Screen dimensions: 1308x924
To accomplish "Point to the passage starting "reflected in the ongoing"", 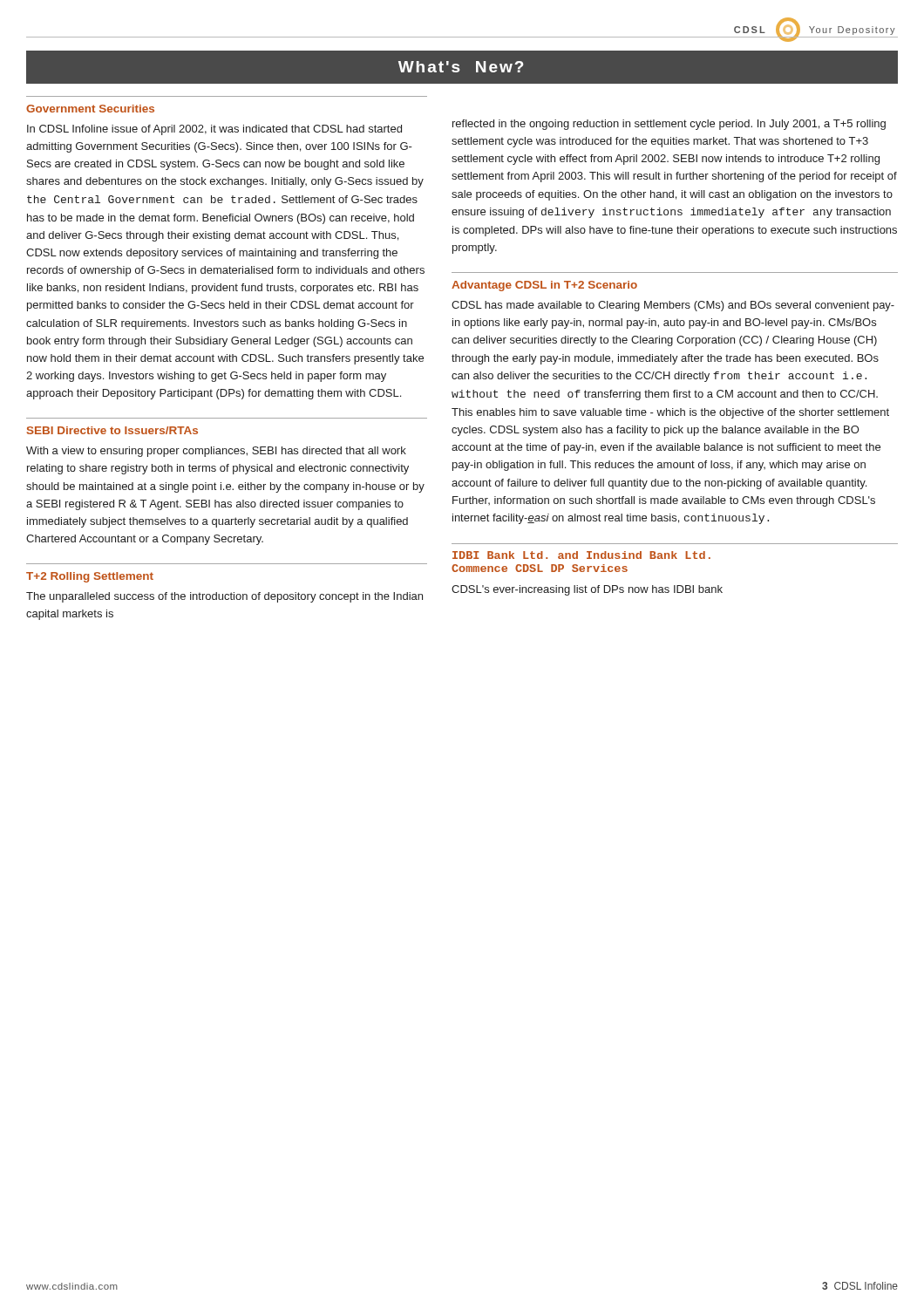I will coord(675,185).
